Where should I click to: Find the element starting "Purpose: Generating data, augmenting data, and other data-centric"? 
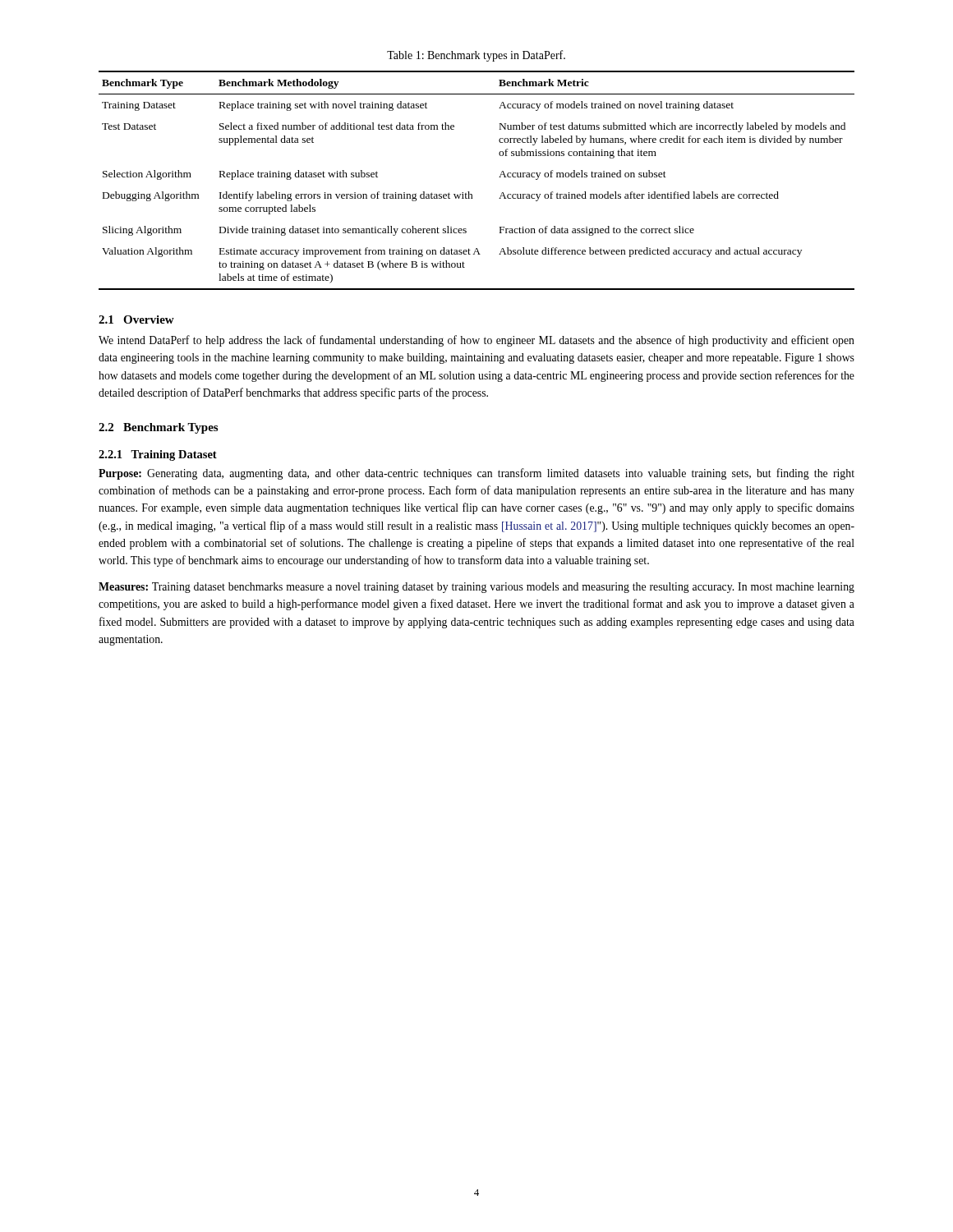pos(476,517)
